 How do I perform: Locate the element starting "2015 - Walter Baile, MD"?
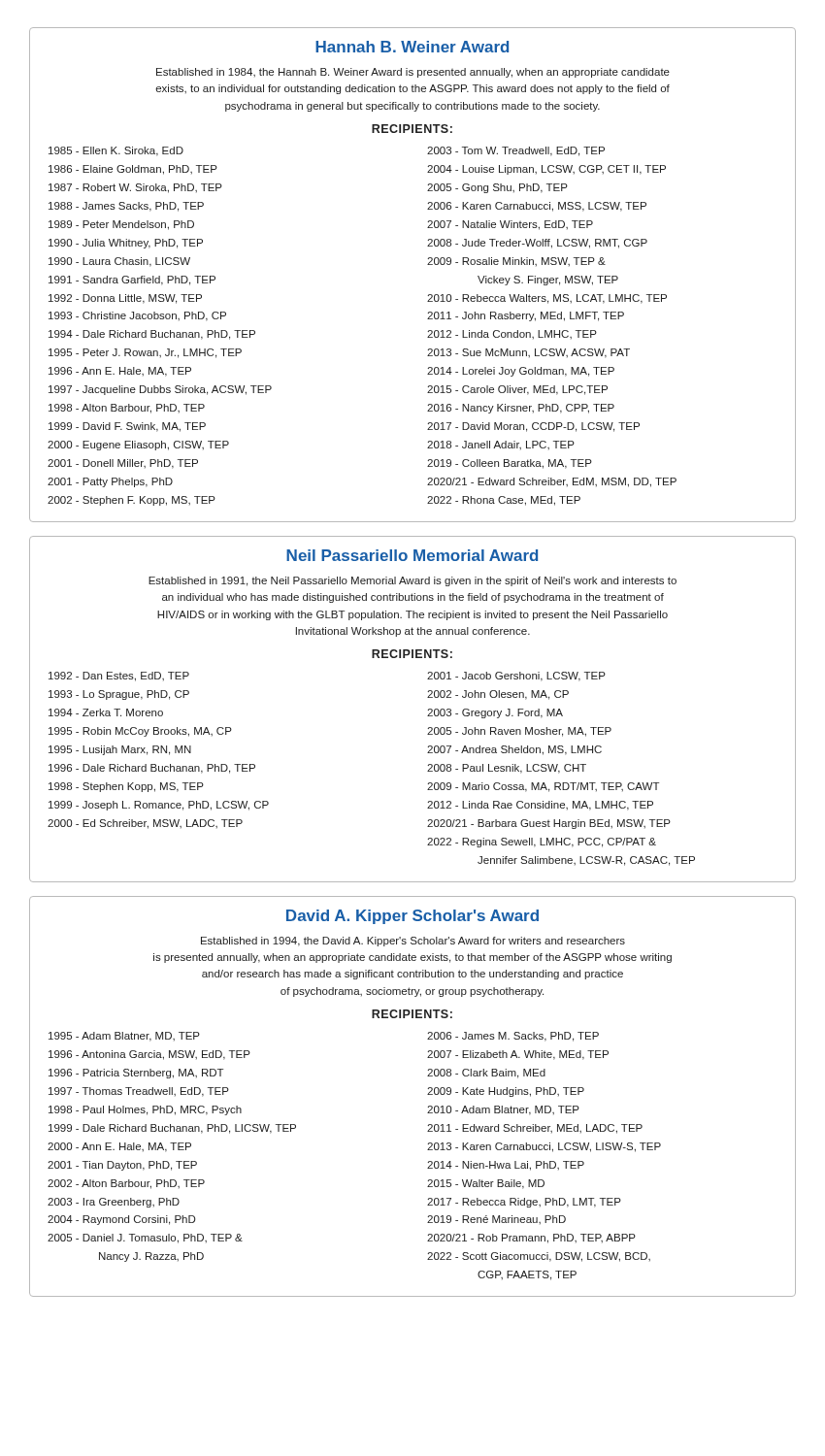(486, 1183)
